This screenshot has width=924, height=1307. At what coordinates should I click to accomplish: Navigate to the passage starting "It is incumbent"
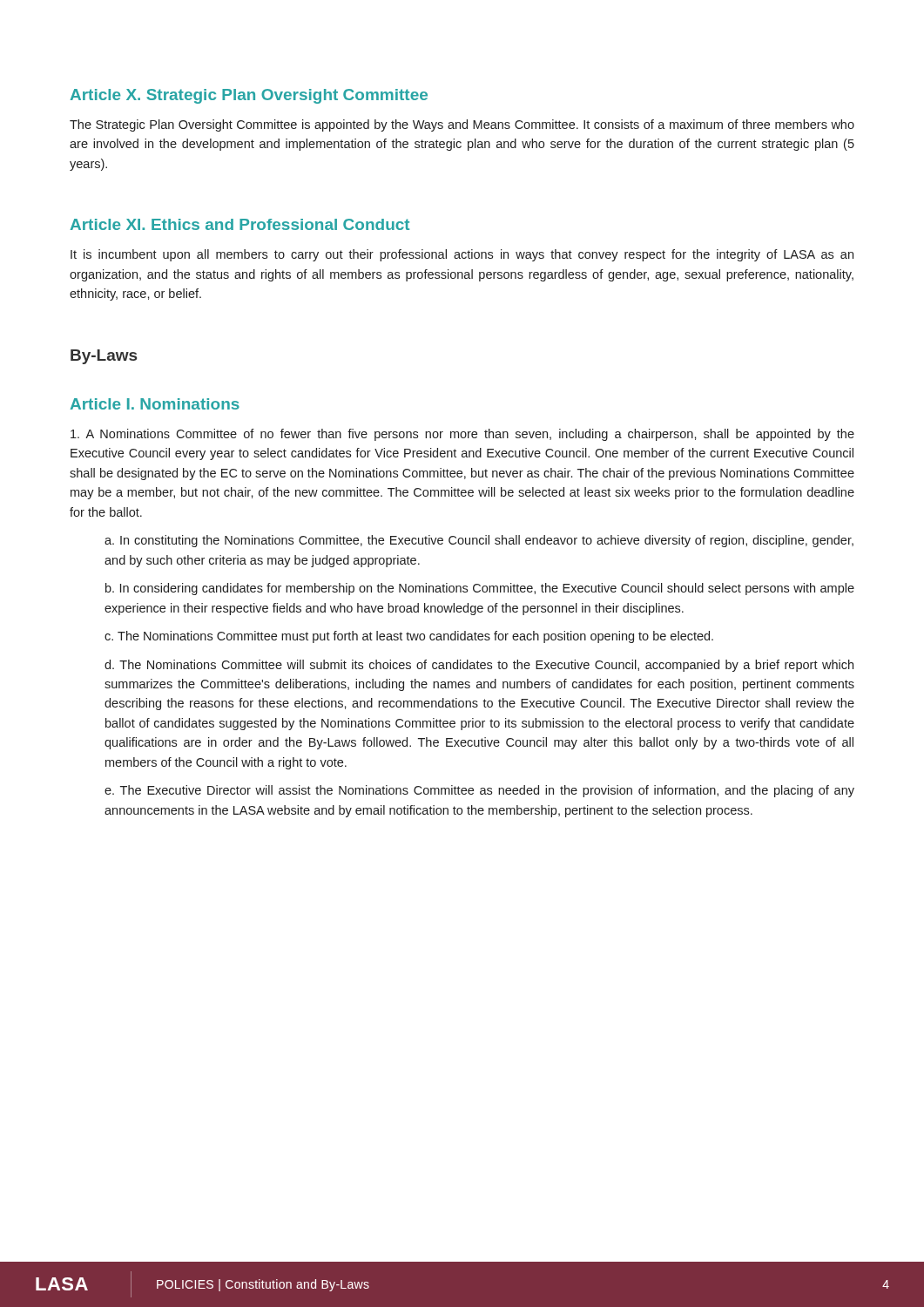coord(462,275)
